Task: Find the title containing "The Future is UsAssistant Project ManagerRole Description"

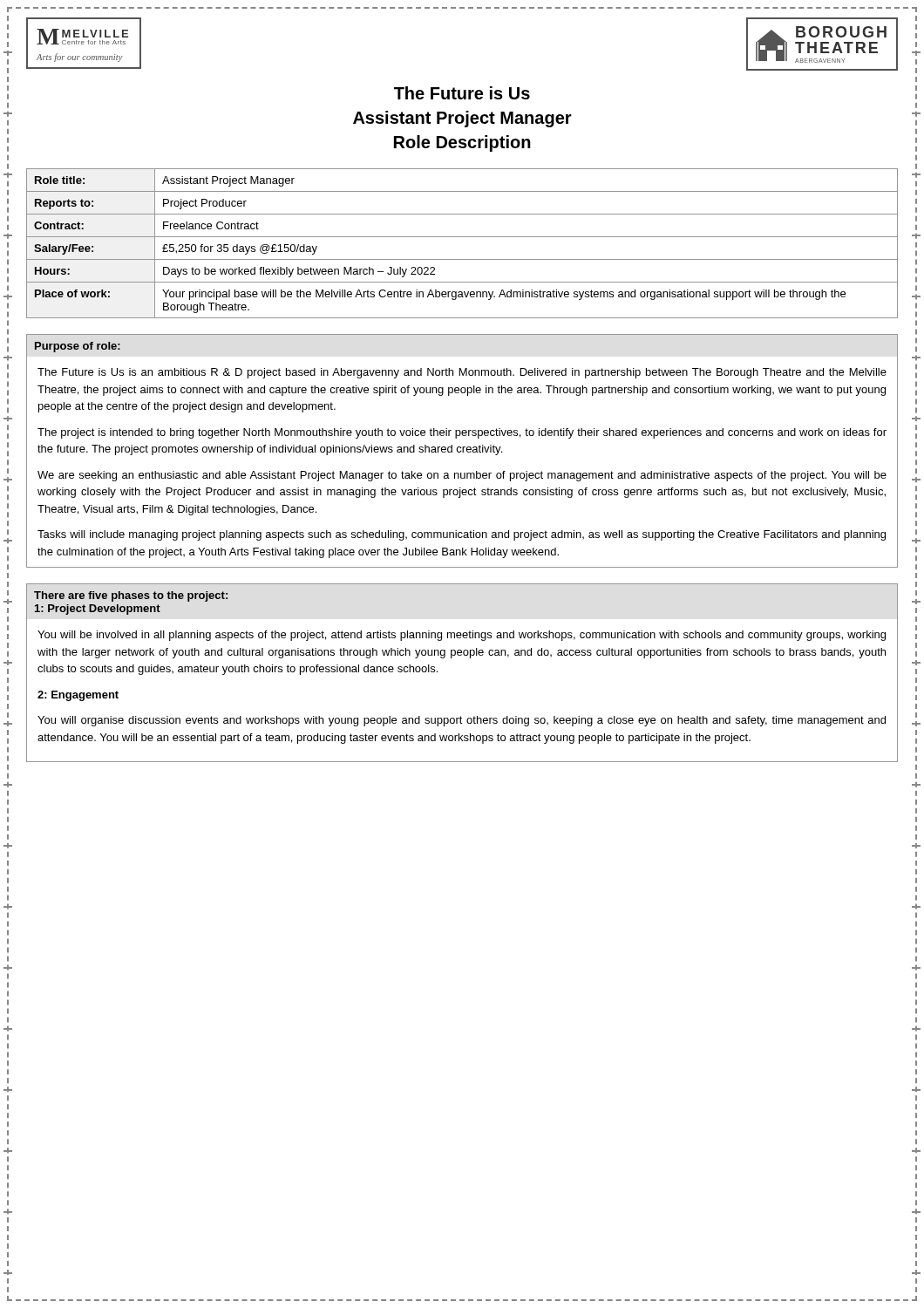Action: click(x=462, y=118)
